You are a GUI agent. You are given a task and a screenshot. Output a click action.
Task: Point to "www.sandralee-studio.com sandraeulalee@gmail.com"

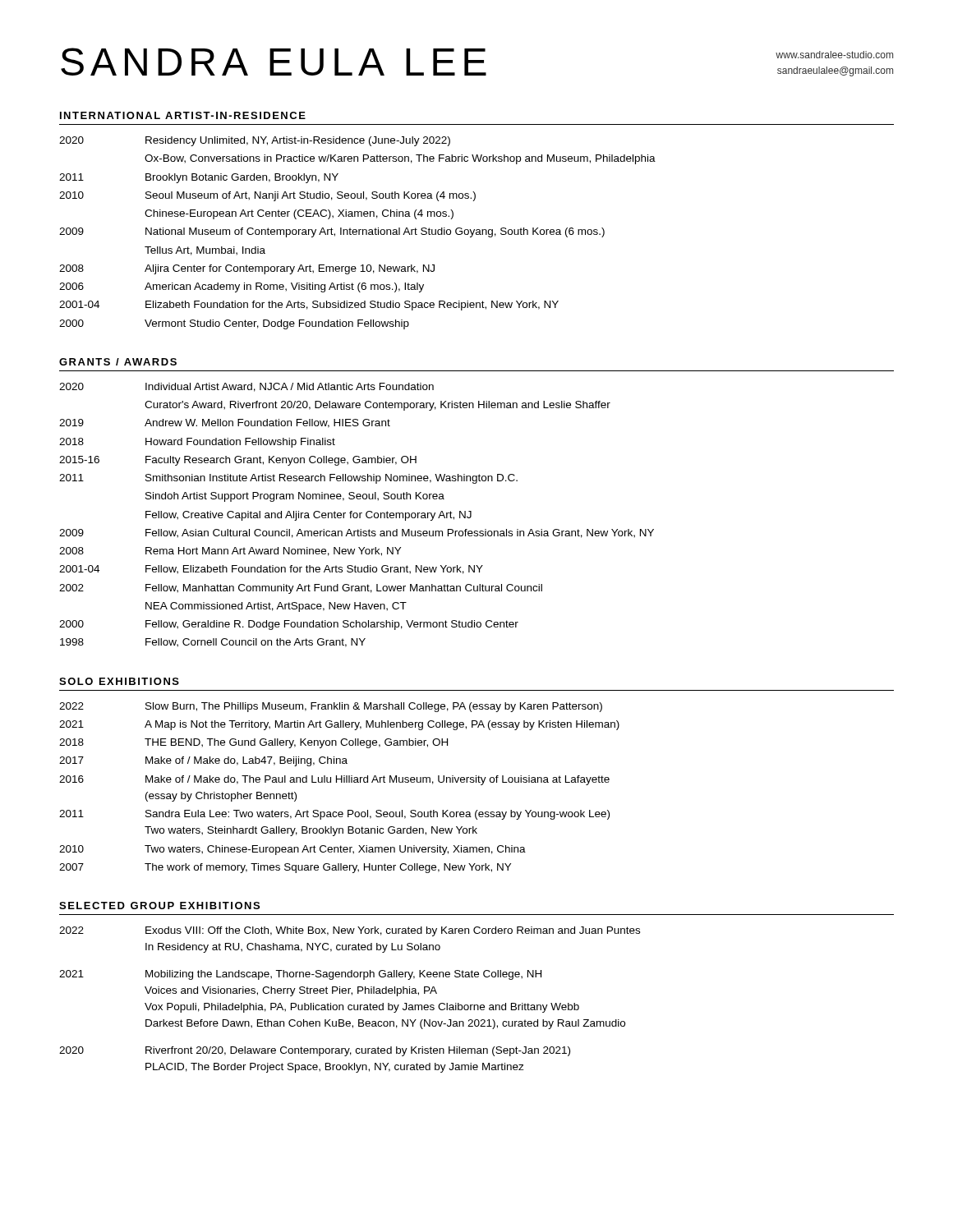click(x=835, y=63)
